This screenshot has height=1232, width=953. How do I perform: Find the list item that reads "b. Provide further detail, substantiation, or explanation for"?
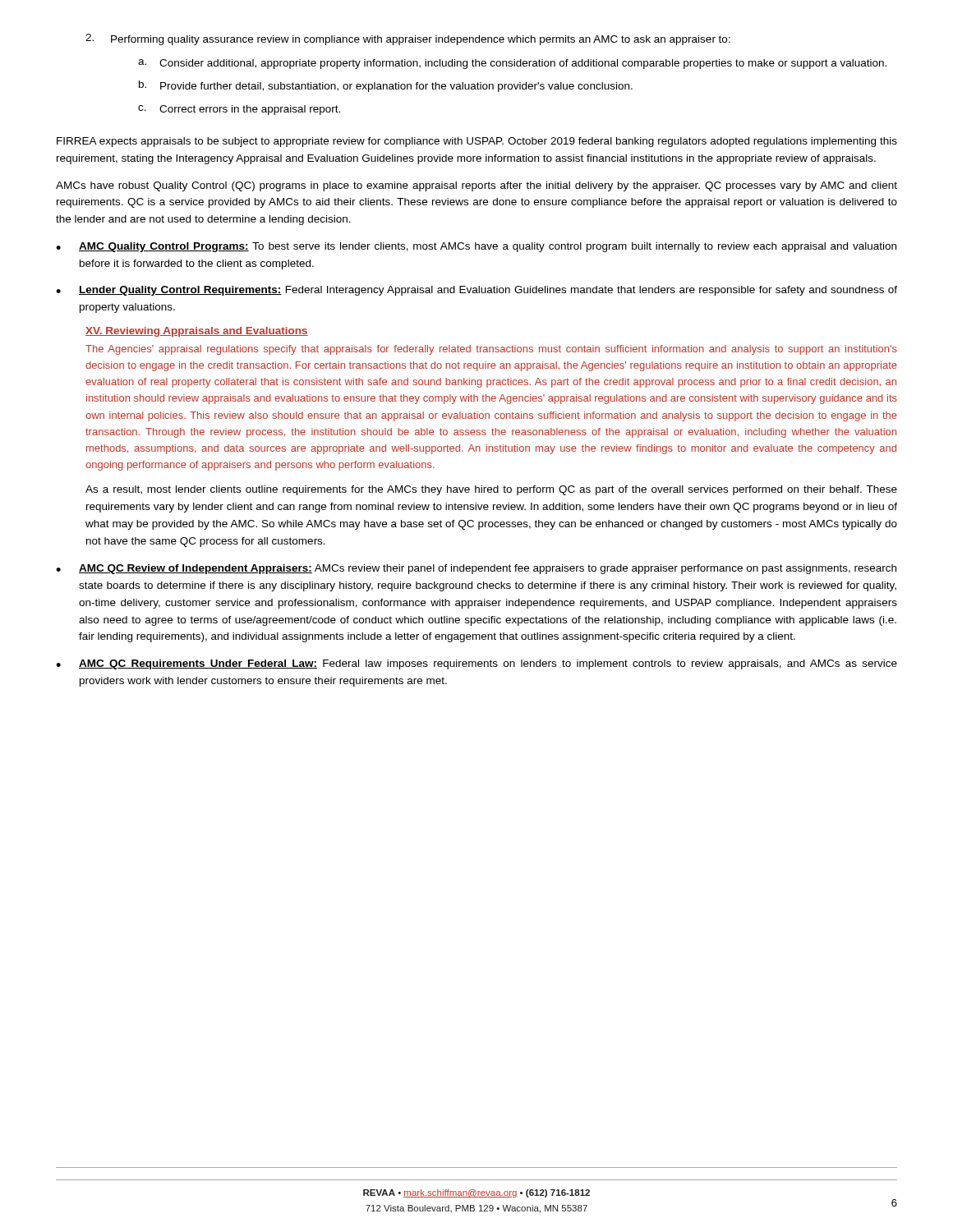click(x=518, y=86)
